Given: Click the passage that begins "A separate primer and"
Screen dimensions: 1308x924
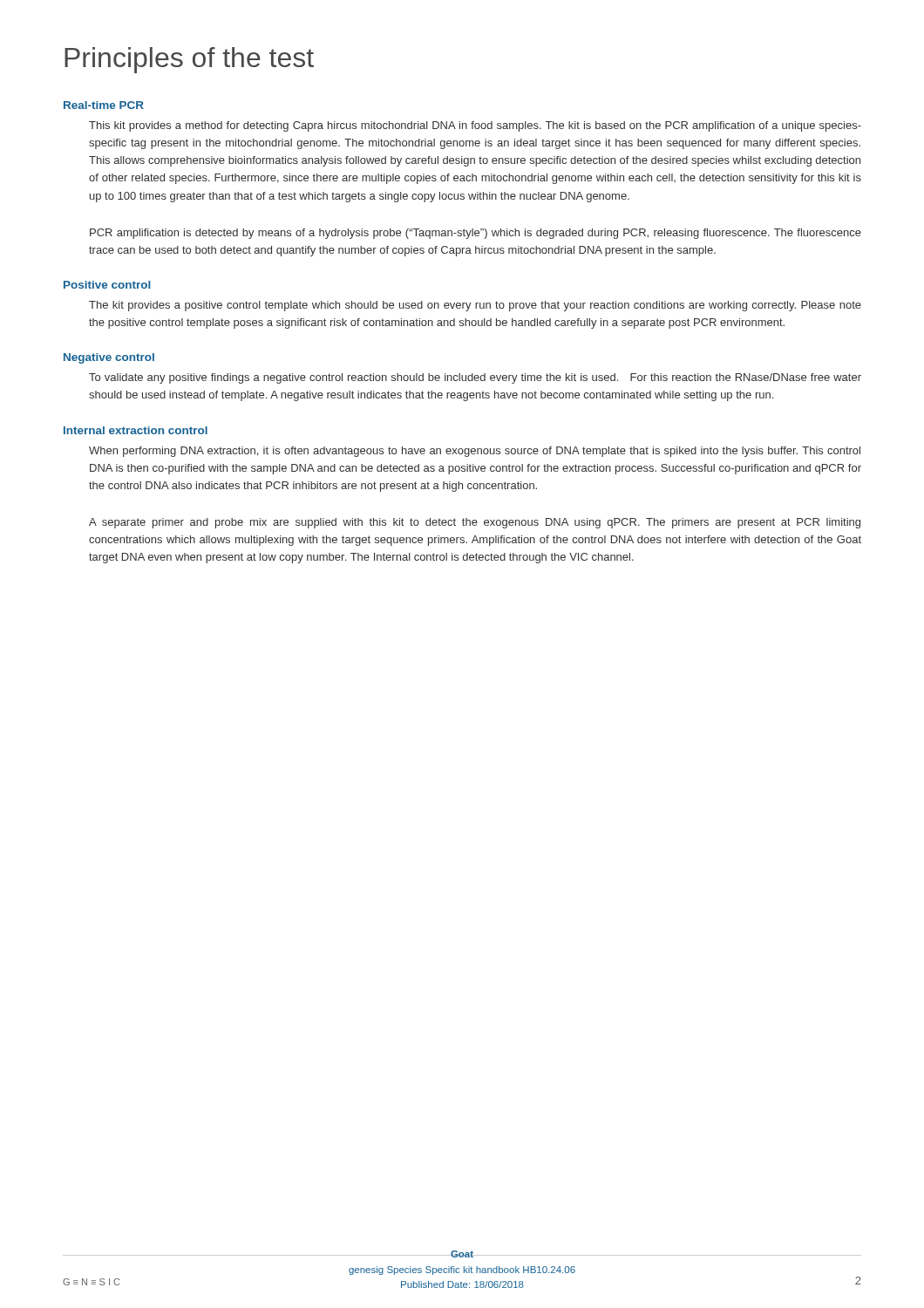Looking at the screenshot, I should (x=475, y=540).
